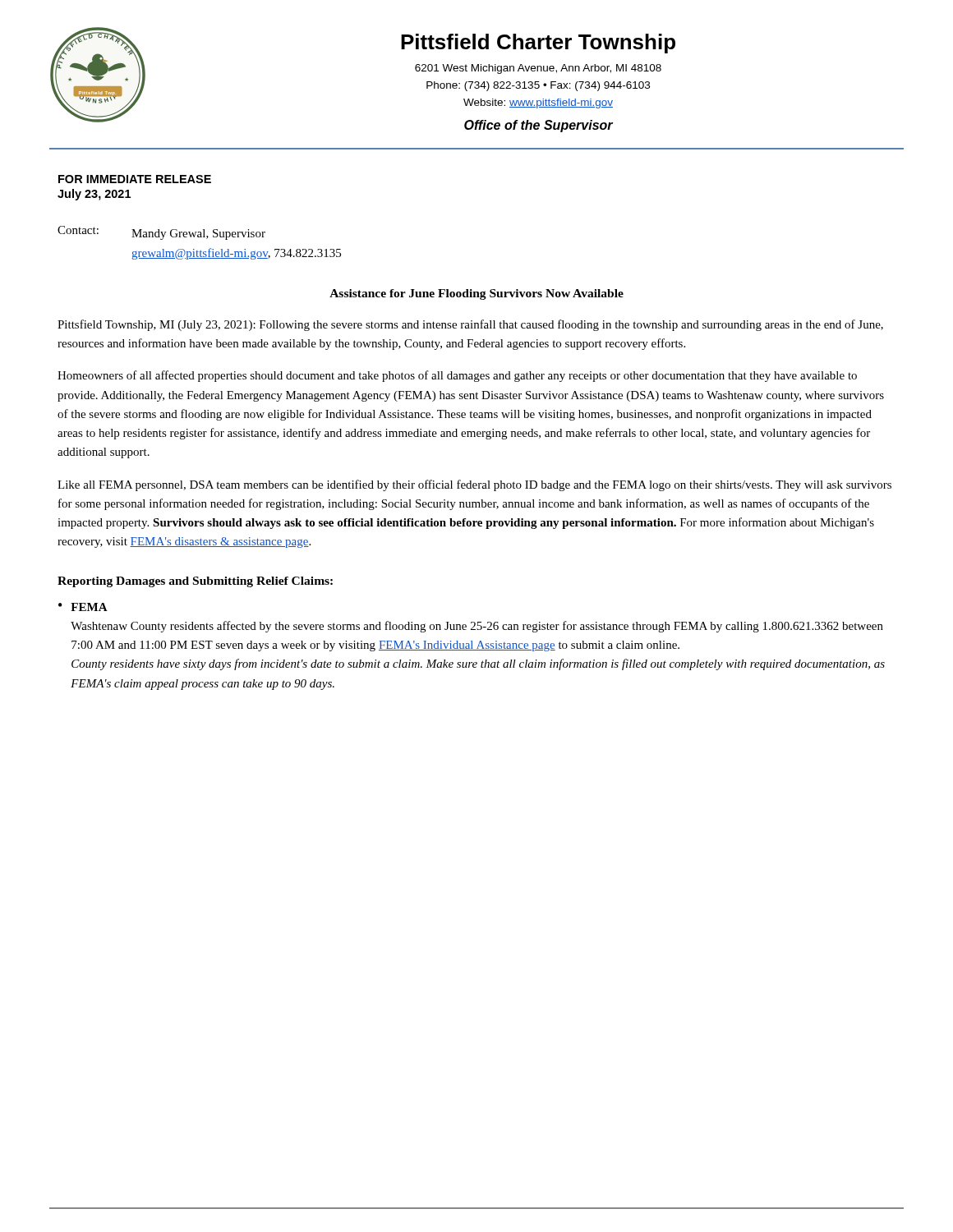The image size is (953, 1232).
Task: Point to the region starting "FOR IMMEDIATE RELEASE July 23,"
Action: [x=135, y=179]
